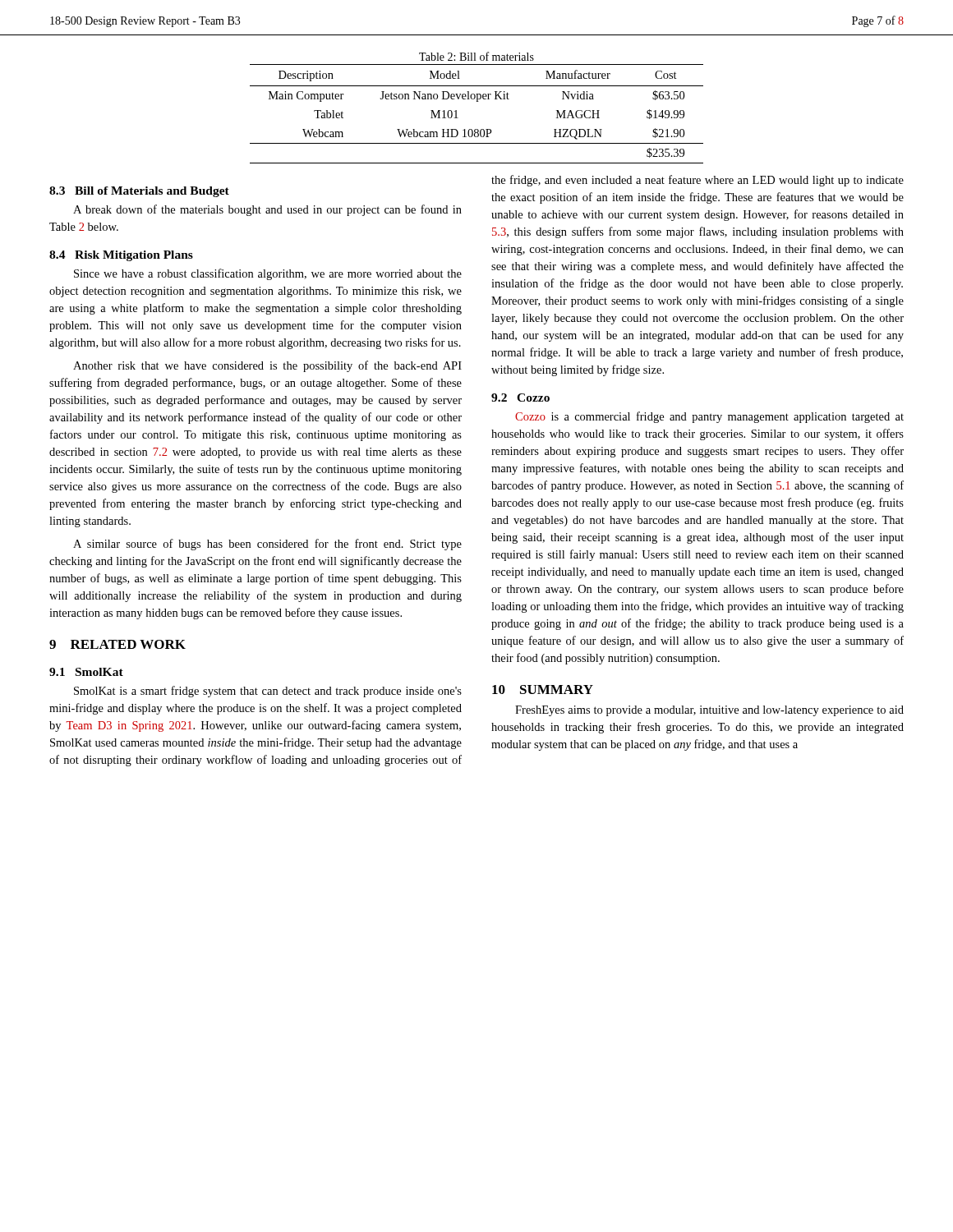Screen dimensions: 1232x953
Task: Navigate to the element starting "9 RELATED WORK"
Action: point(118,645)
